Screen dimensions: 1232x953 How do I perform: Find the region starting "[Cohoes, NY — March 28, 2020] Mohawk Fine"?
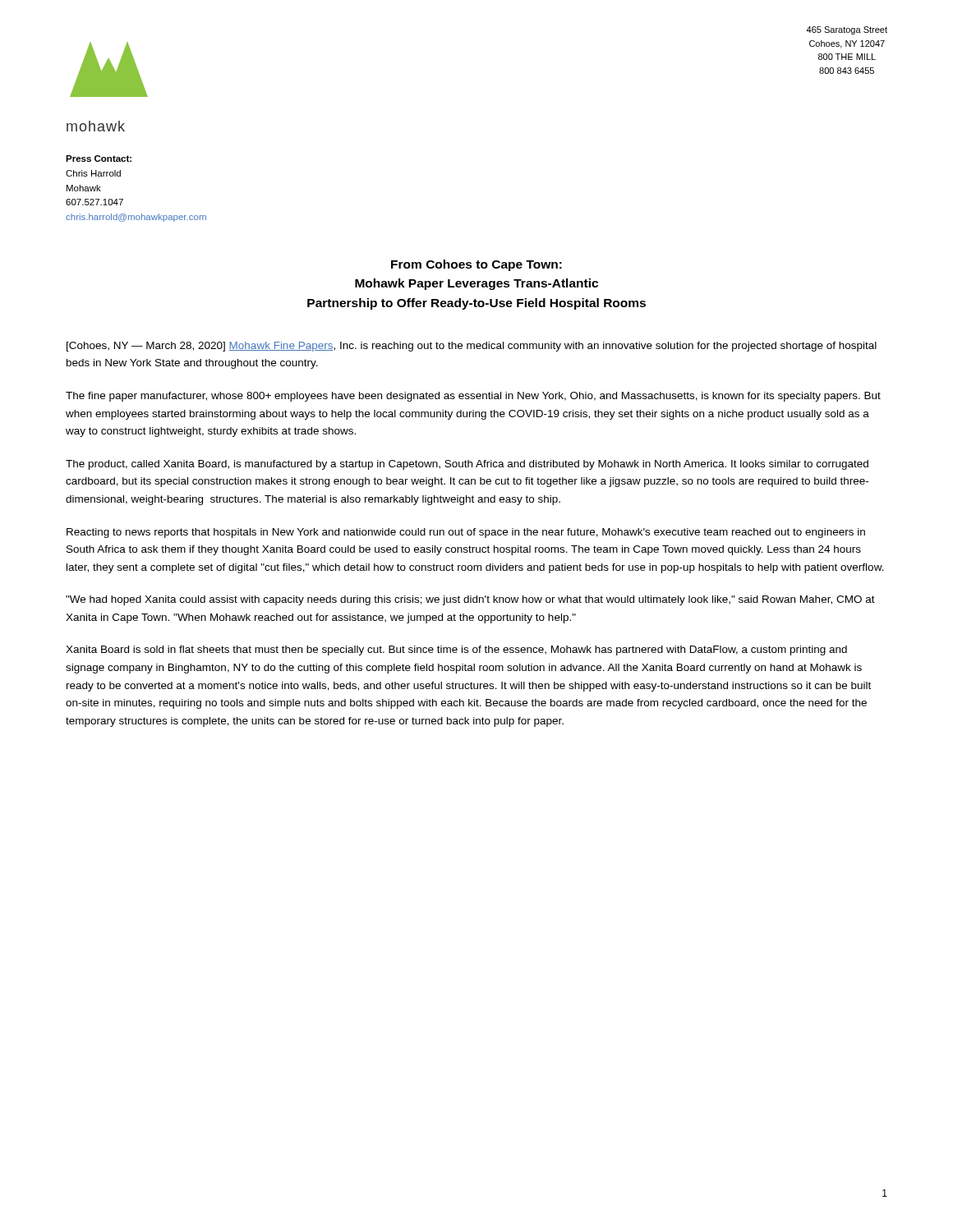tap(471, 354)
